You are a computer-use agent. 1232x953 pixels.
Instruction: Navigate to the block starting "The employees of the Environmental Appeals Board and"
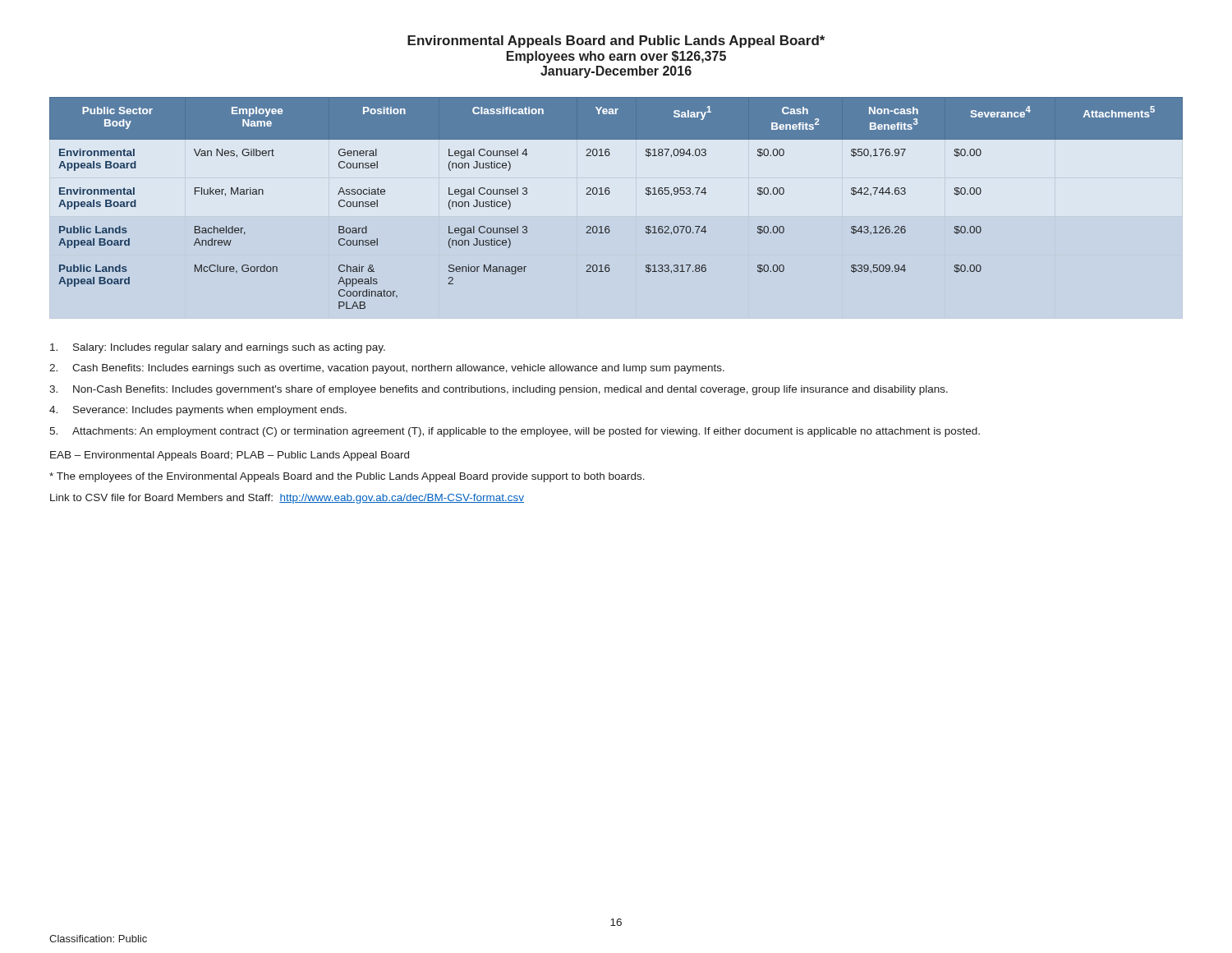[x=347, y=476]
